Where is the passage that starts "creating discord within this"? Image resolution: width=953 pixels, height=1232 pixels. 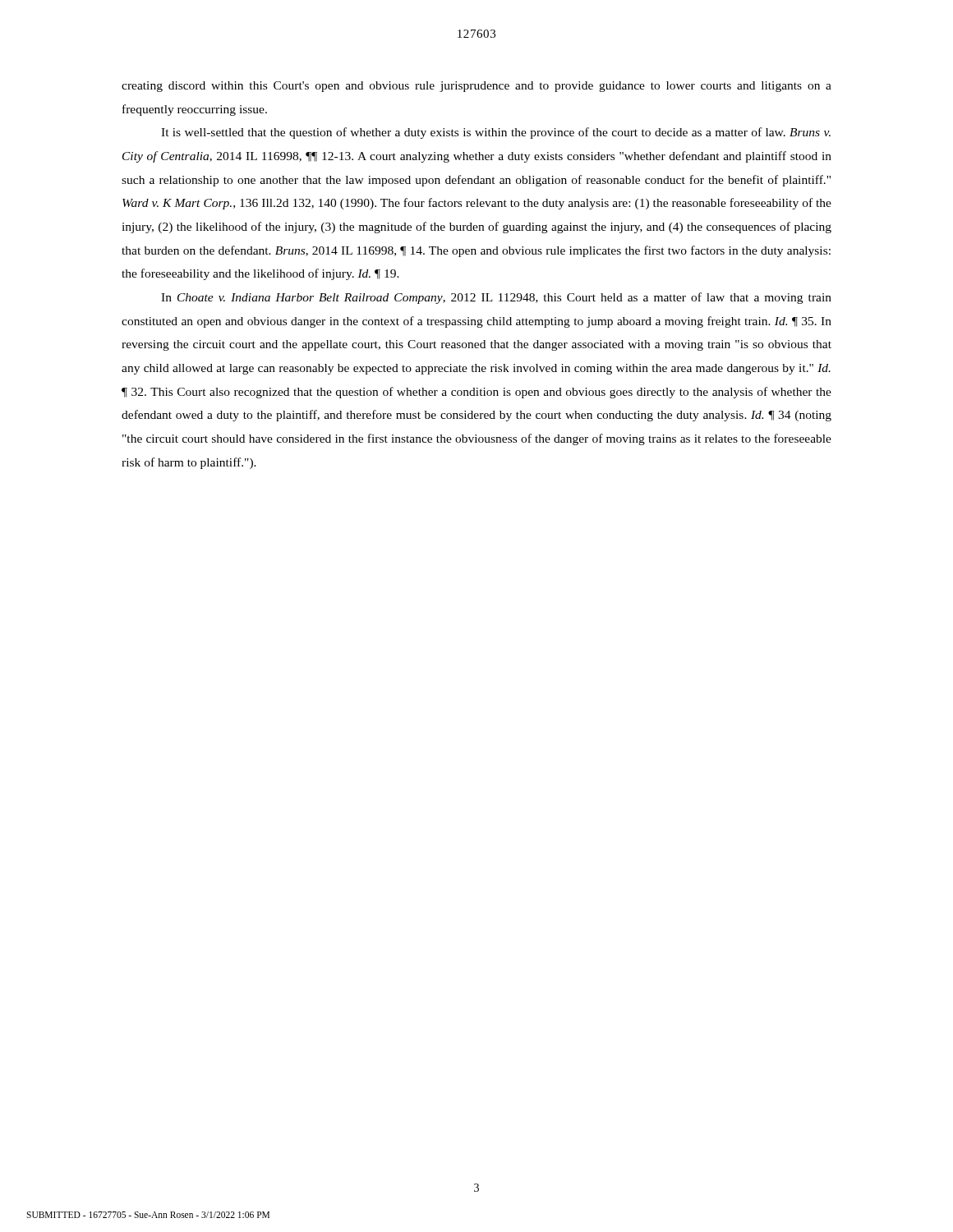[476, 97]
